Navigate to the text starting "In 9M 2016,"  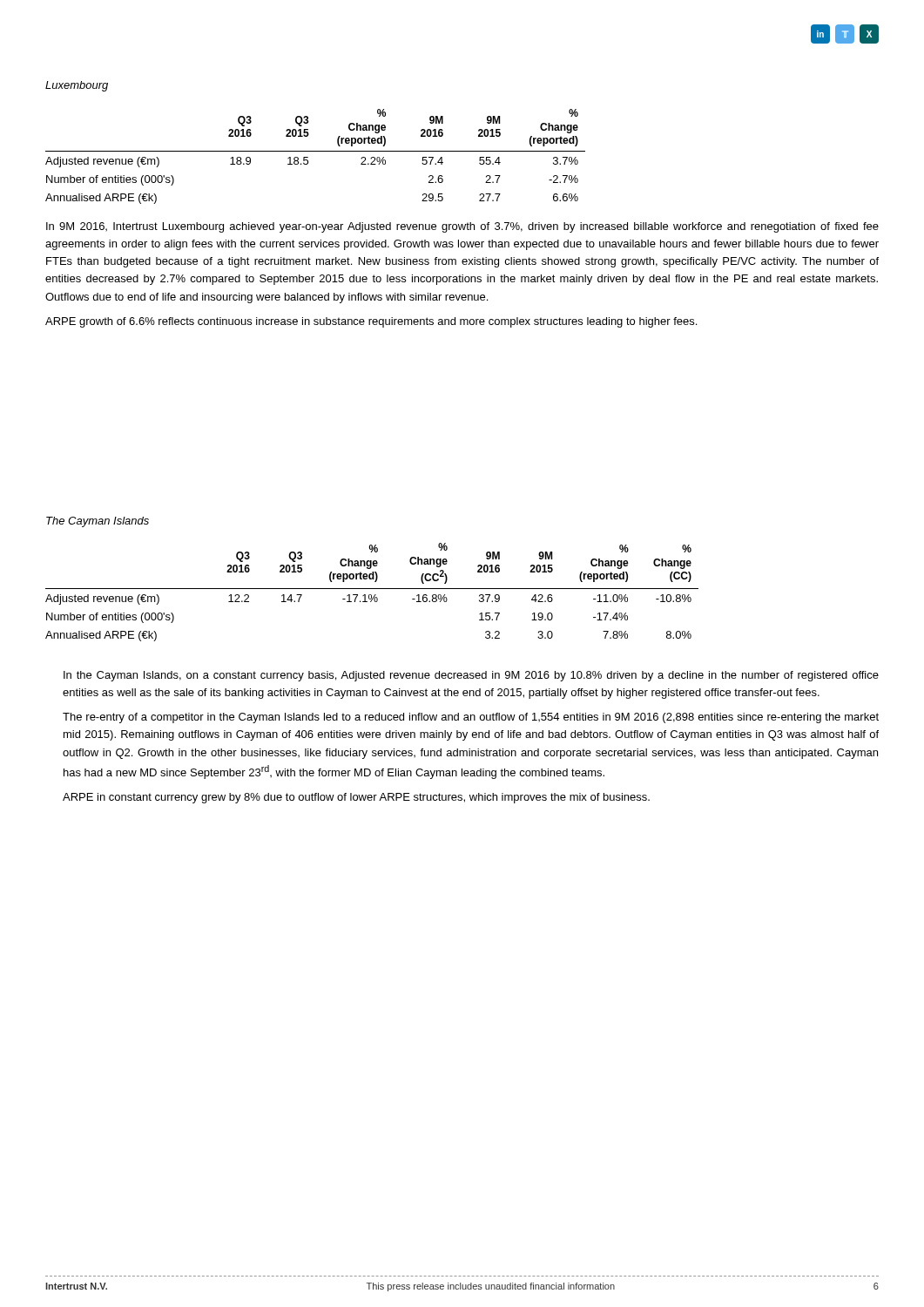[462, 274]
